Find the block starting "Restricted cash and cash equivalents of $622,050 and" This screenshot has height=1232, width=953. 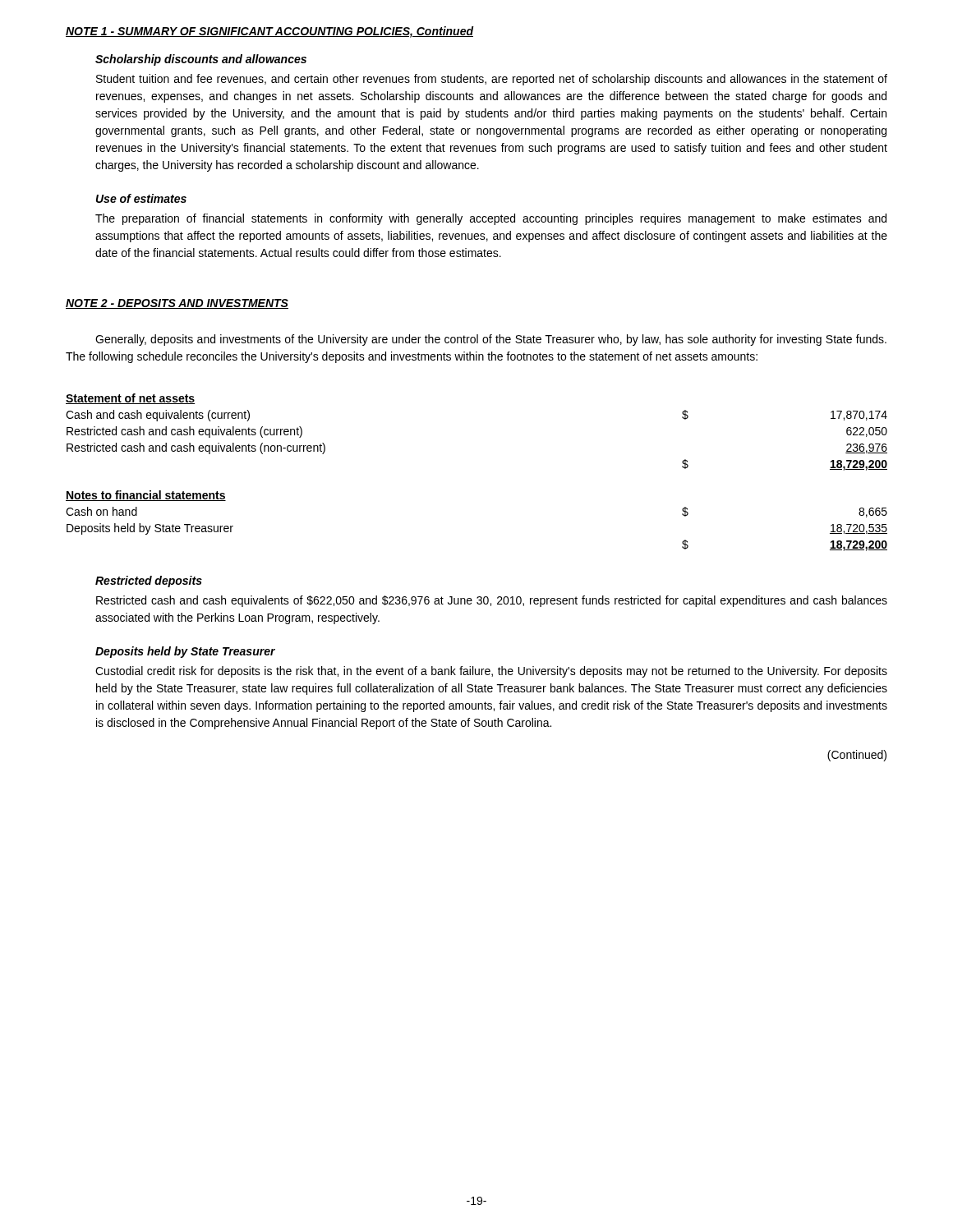(x=491, y=609)
